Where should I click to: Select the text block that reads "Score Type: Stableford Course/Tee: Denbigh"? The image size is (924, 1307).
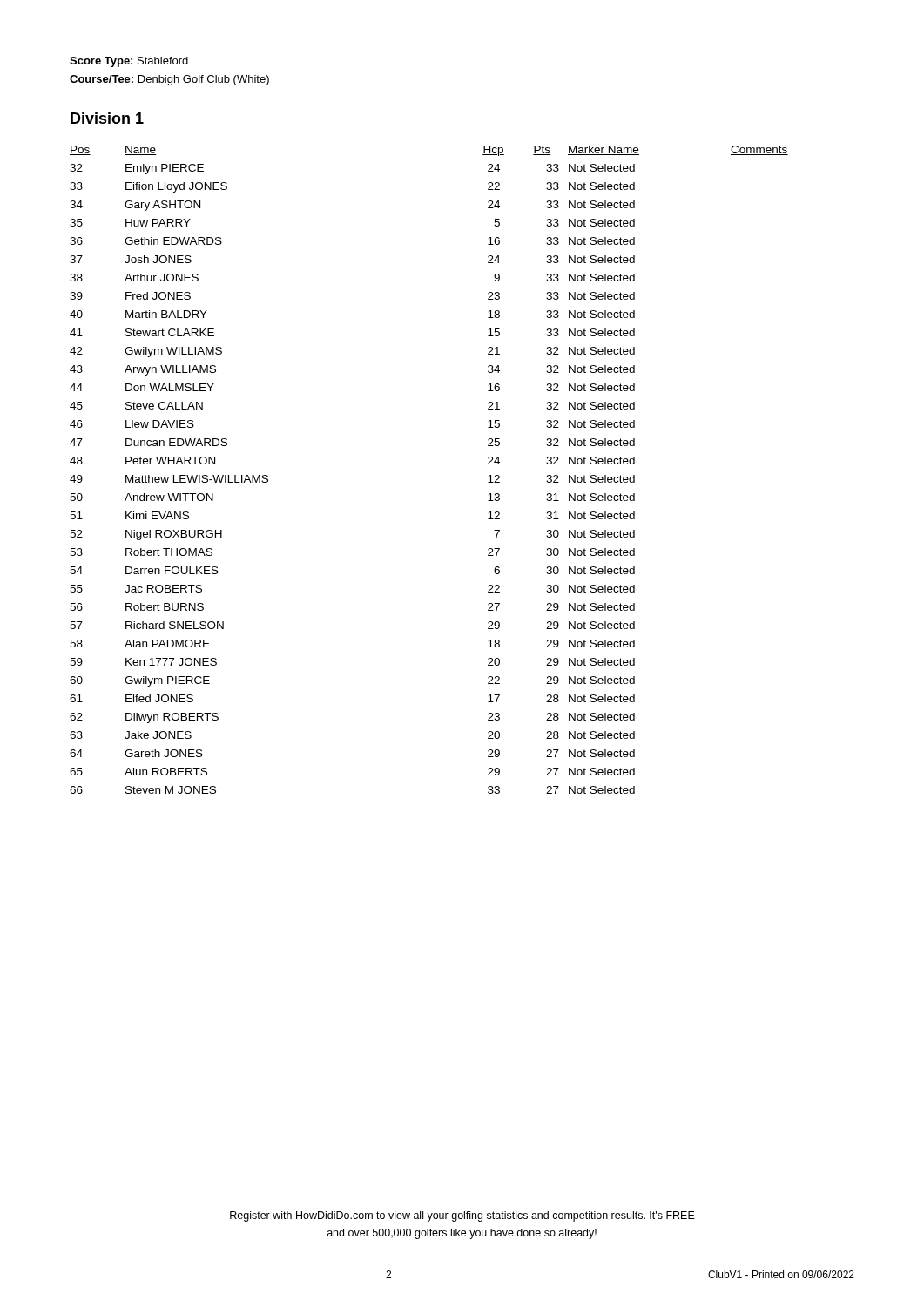[170, 70]
